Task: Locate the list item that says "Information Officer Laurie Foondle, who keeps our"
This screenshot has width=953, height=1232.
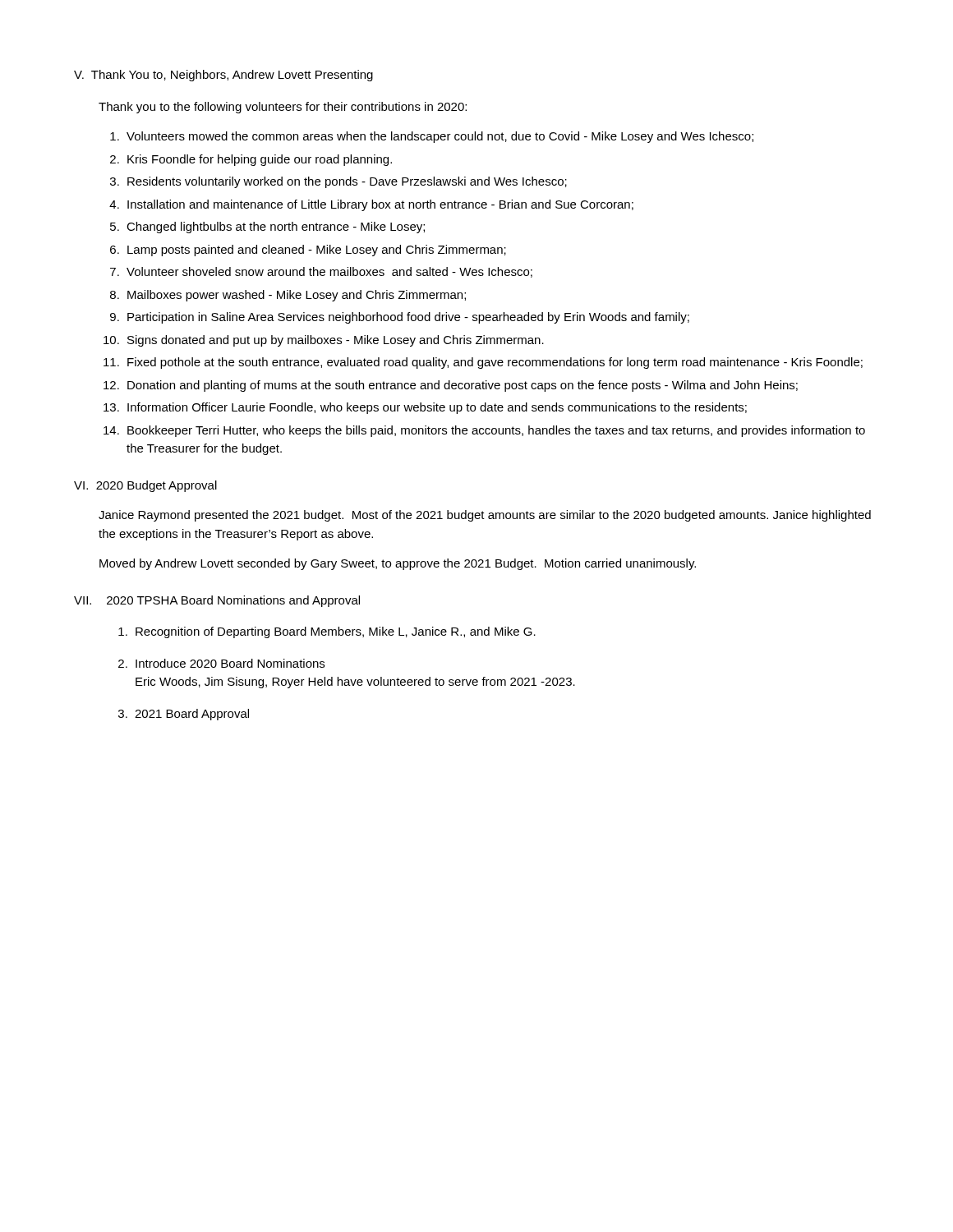Action: (x=437, y=407)
